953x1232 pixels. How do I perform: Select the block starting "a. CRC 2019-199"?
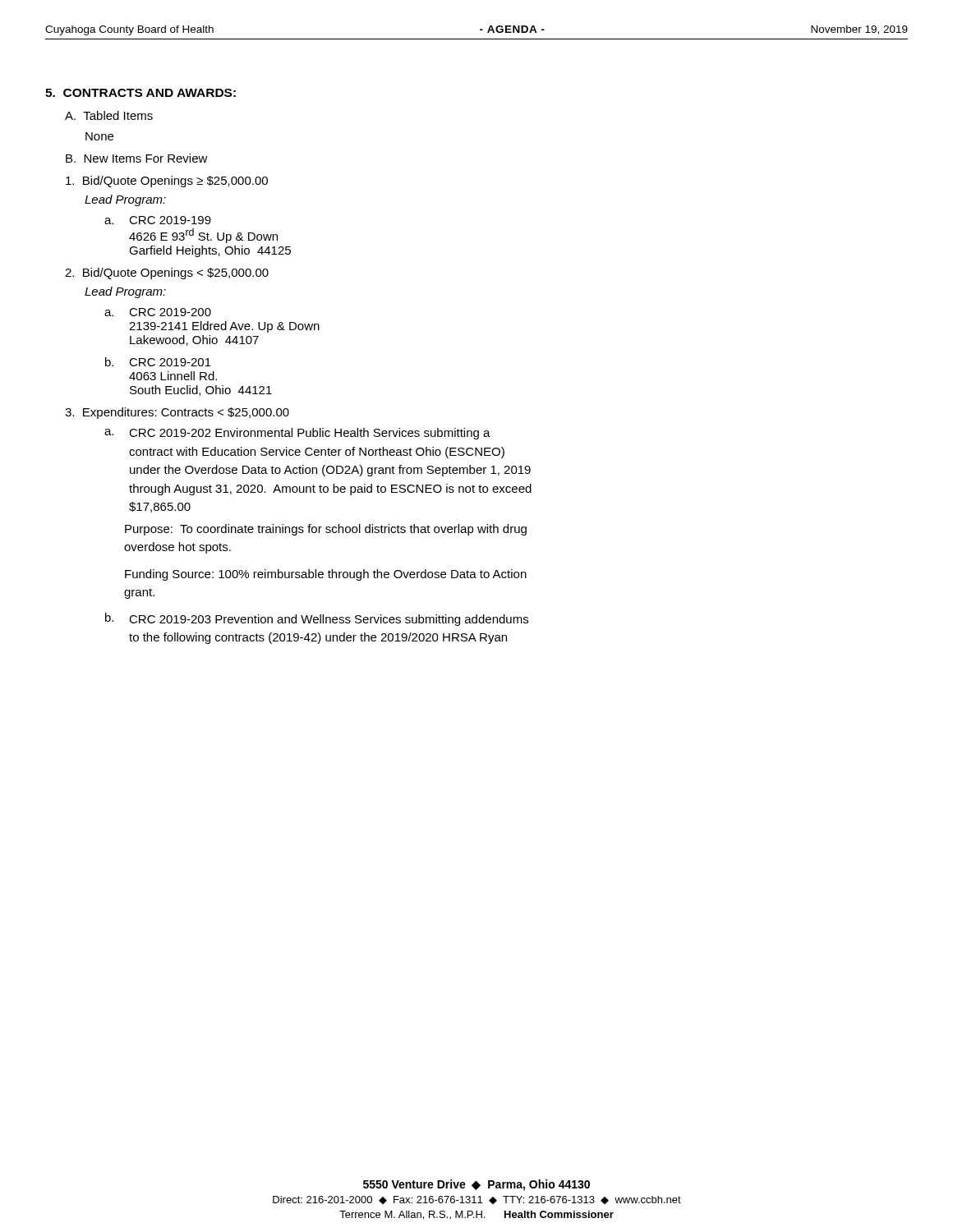pyautogui.click(x=158, y=220)
